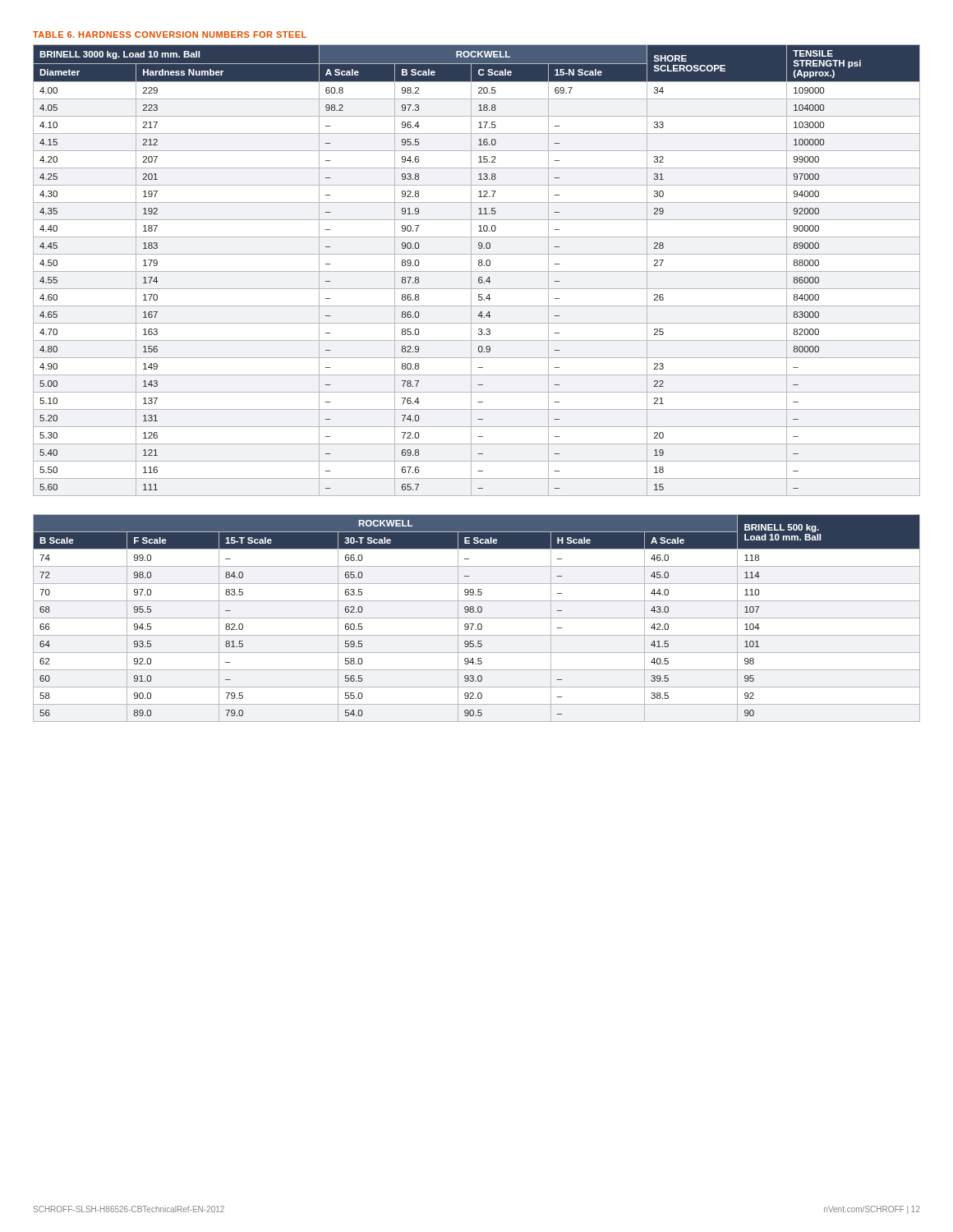Click on the table containing "15-N Scale"
The width and height of the screenshot is (953, 1232).
(476, 270)
